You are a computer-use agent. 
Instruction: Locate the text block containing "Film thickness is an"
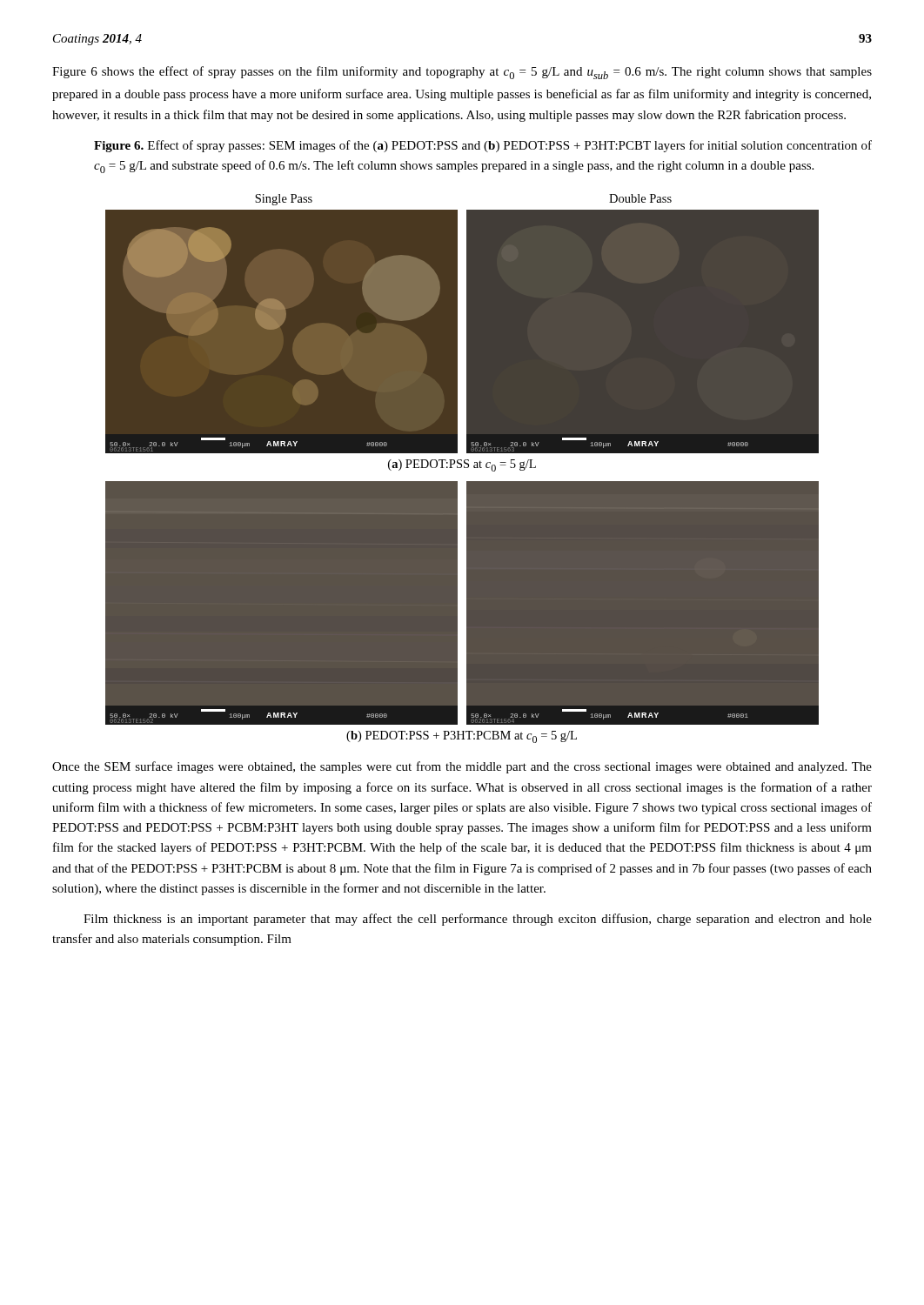(x=462, y=929)
